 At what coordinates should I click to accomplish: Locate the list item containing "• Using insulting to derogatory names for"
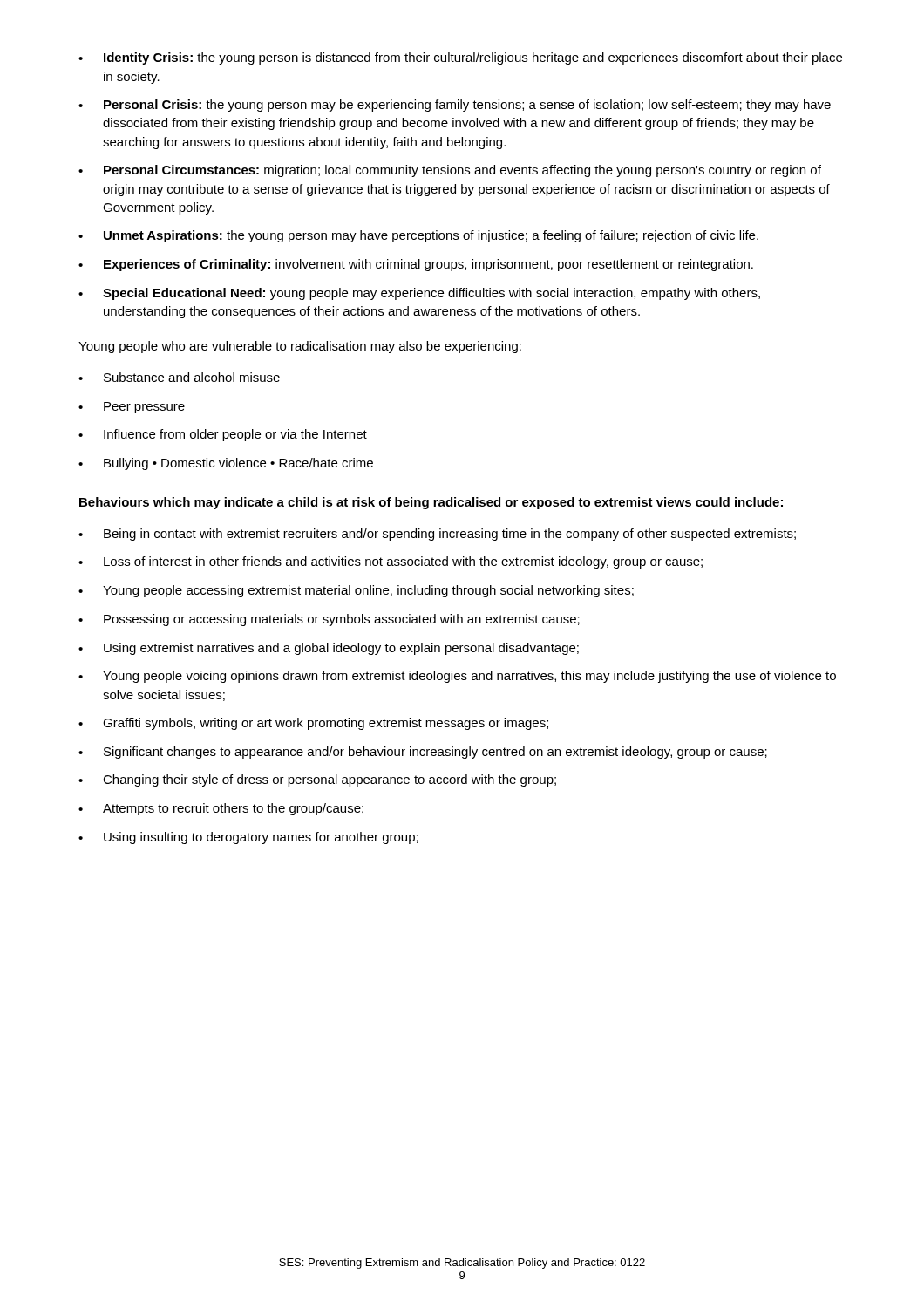(248, 838)
